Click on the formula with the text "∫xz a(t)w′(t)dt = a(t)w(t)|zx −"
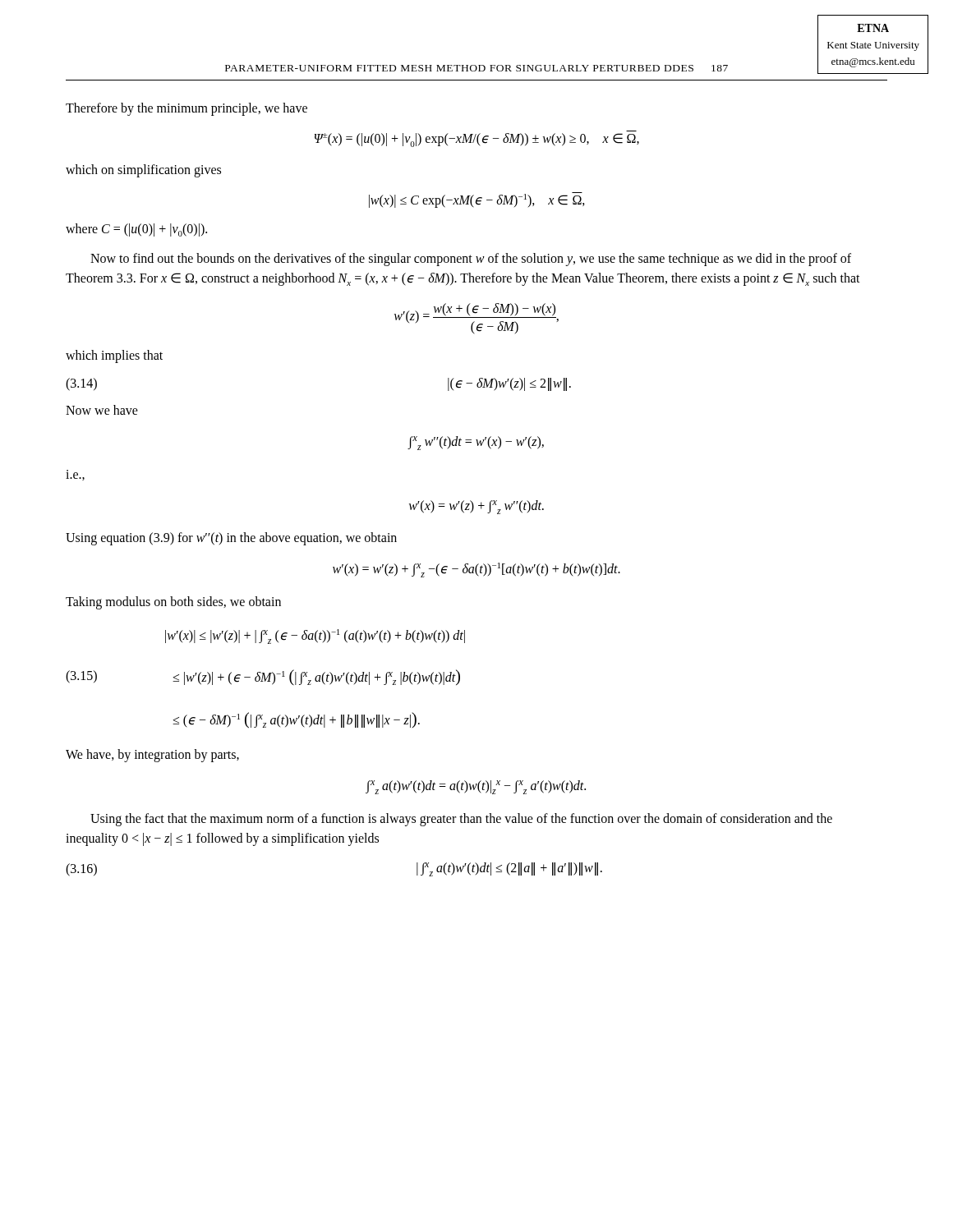 476,786
